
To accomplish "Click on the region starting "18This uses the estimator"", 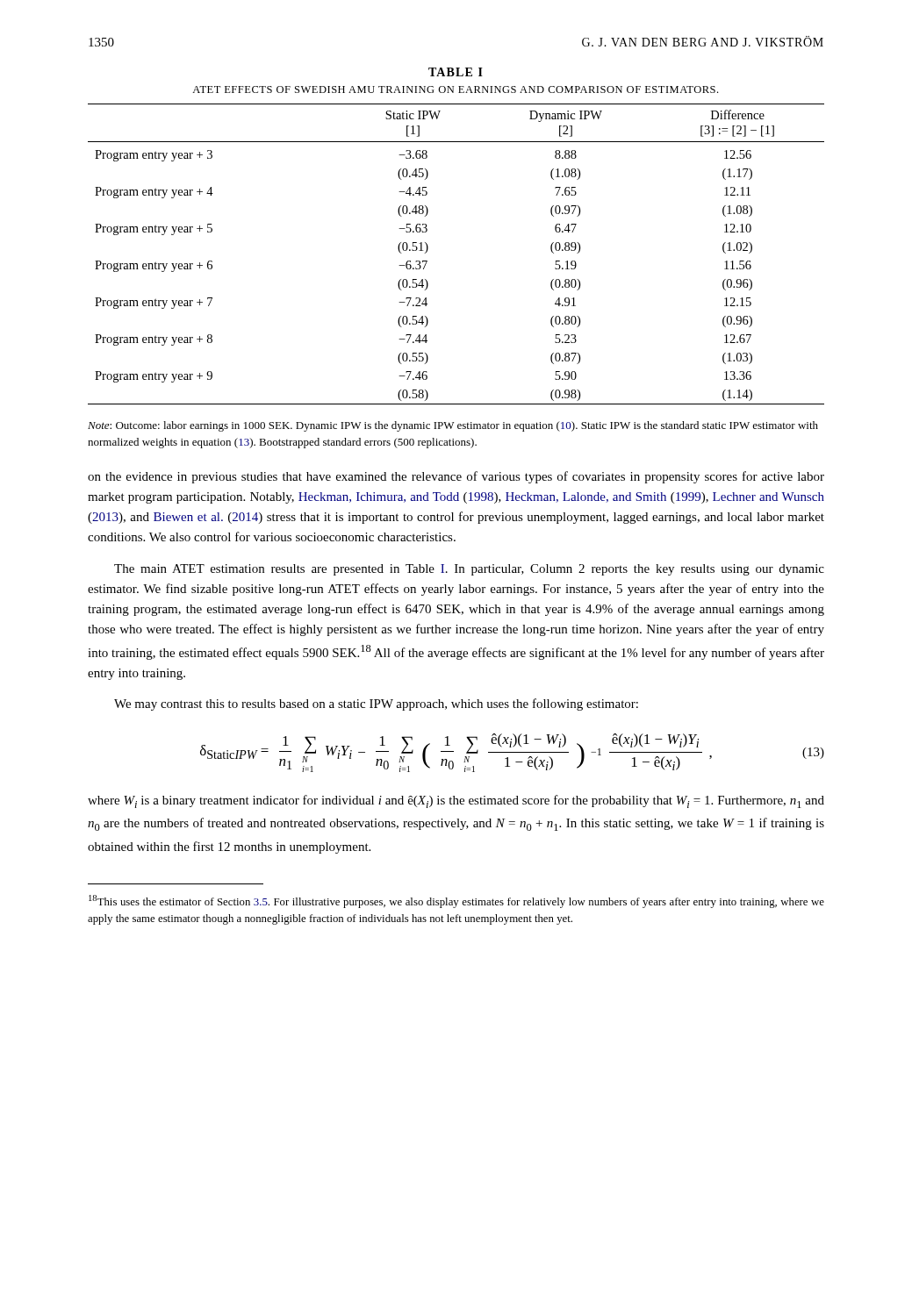I will (456, 909).
